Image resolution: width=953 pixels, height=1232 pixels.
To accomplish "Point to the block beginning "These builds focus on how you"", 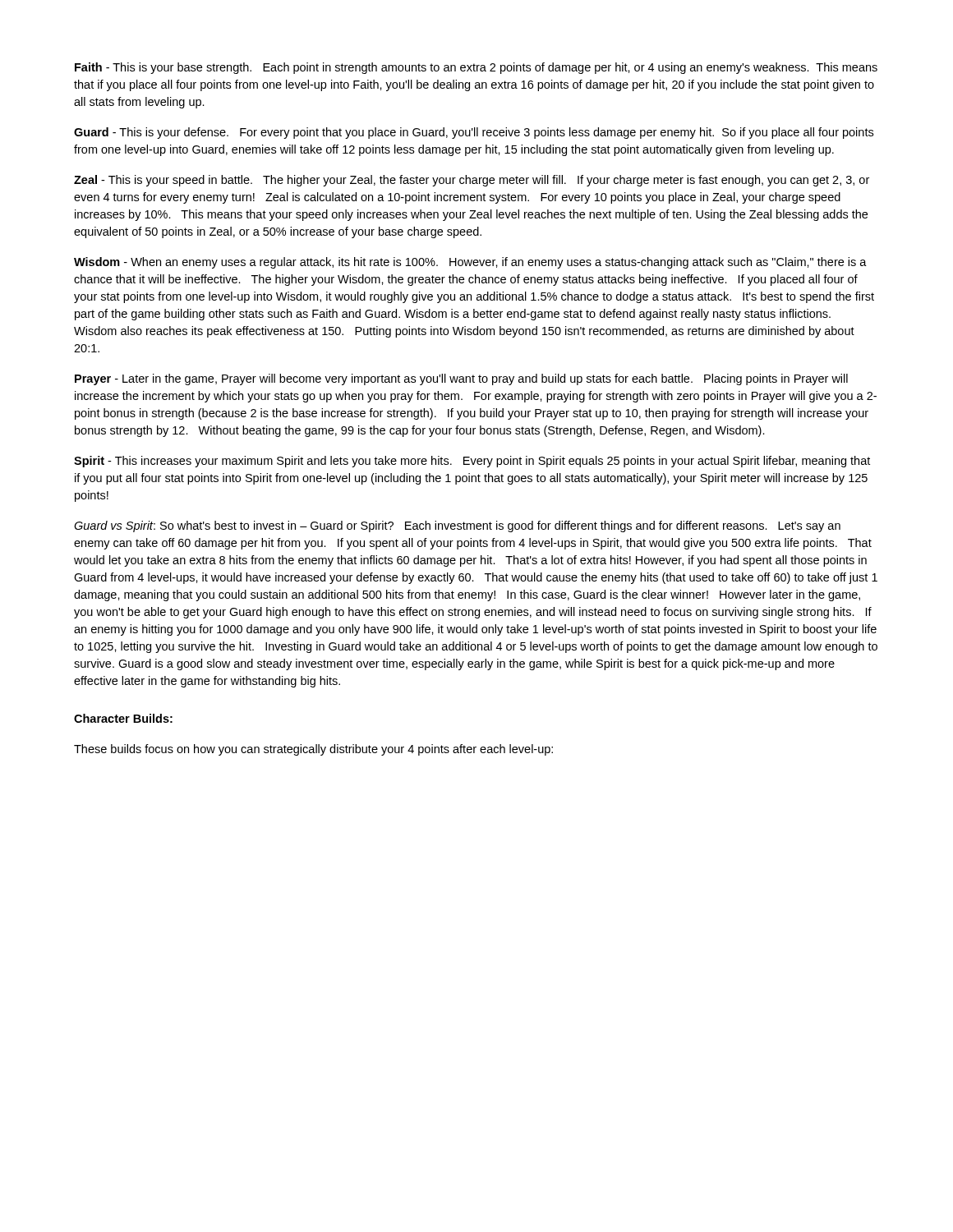I will point(314,749).
